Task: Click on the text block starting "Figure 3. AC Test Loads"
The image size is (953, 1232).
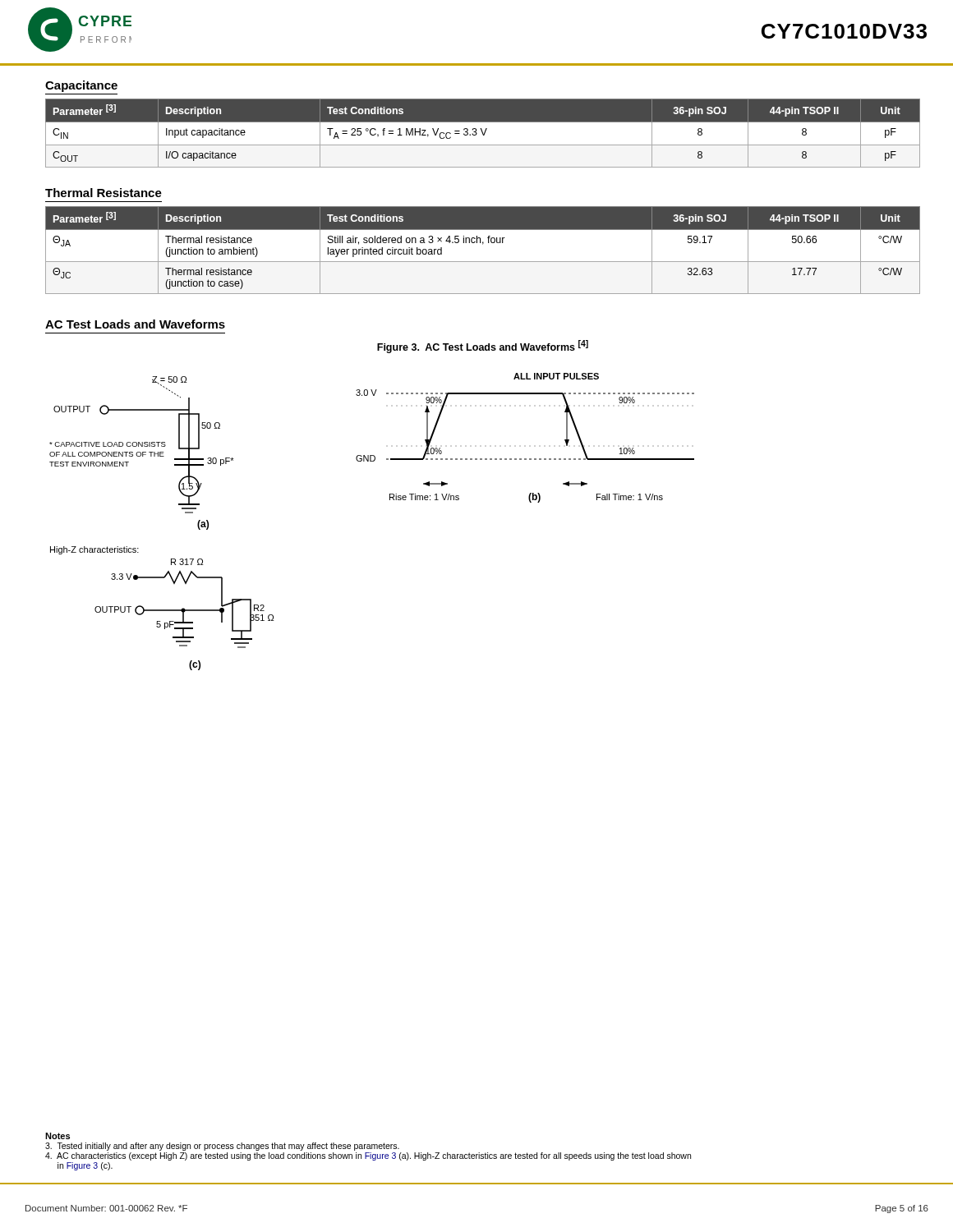Action: tap(483, 346)
